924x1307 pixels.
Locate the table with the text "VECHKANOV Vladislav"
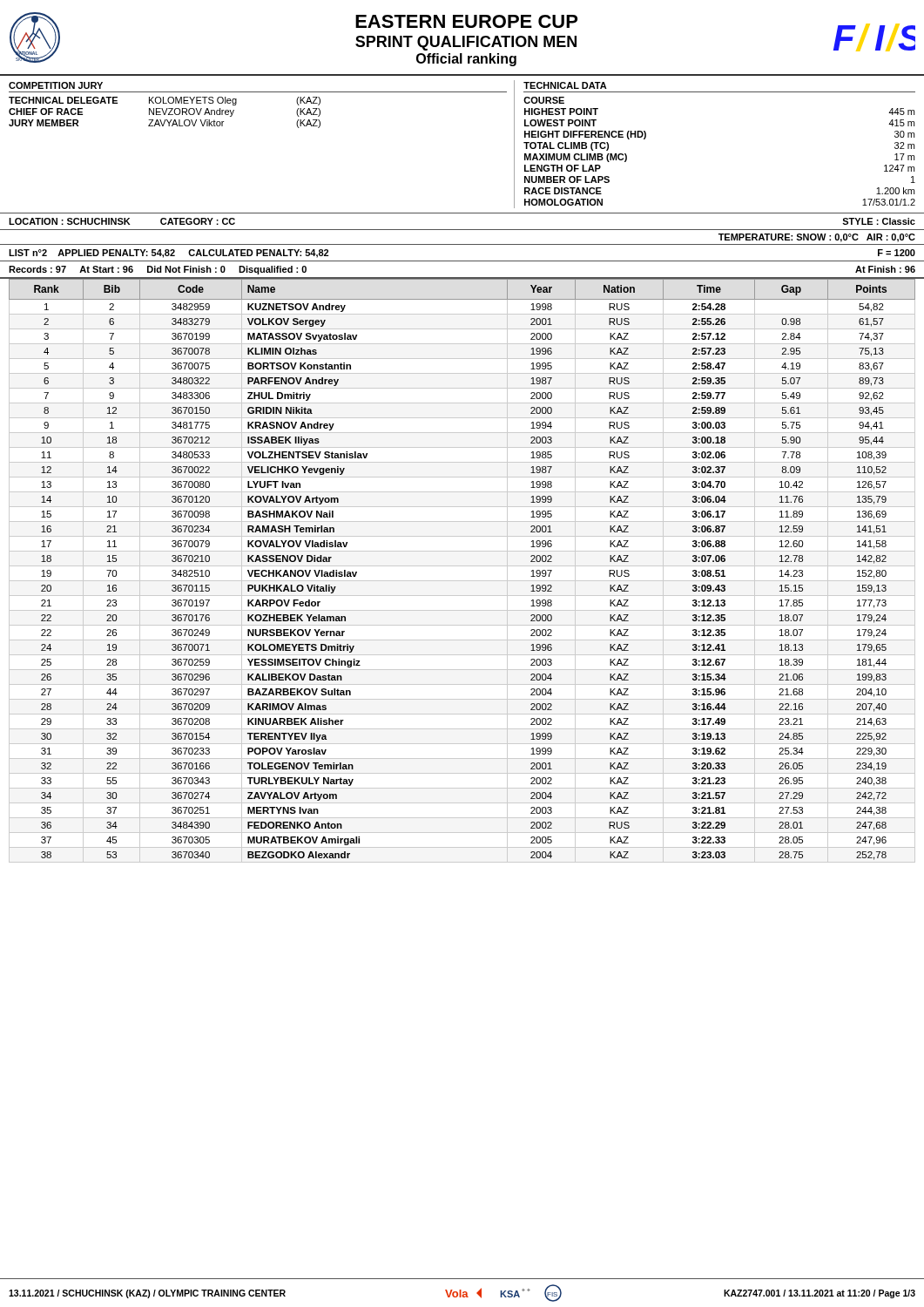[x=462, y=571]
